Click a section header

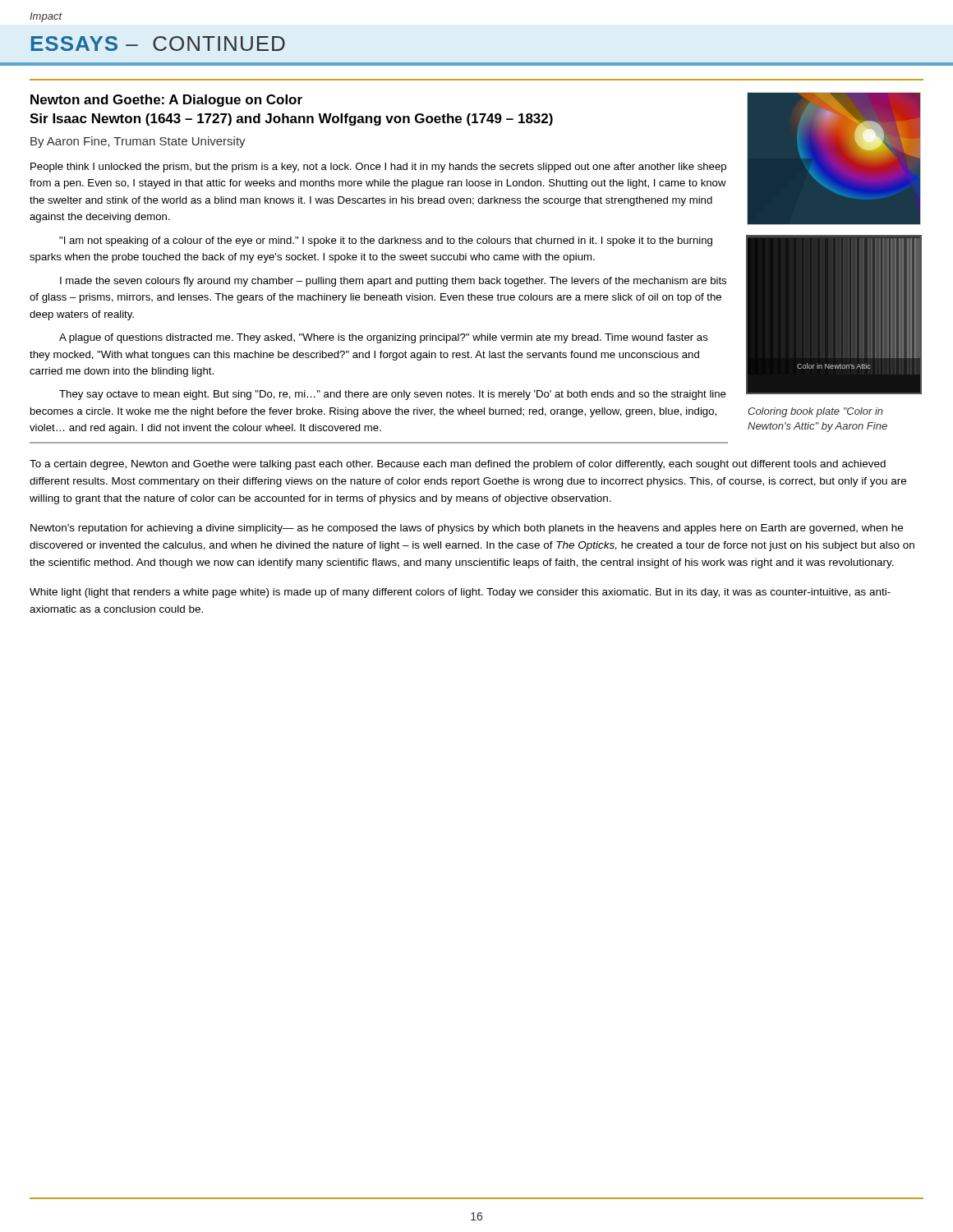(x=158, y=44)
